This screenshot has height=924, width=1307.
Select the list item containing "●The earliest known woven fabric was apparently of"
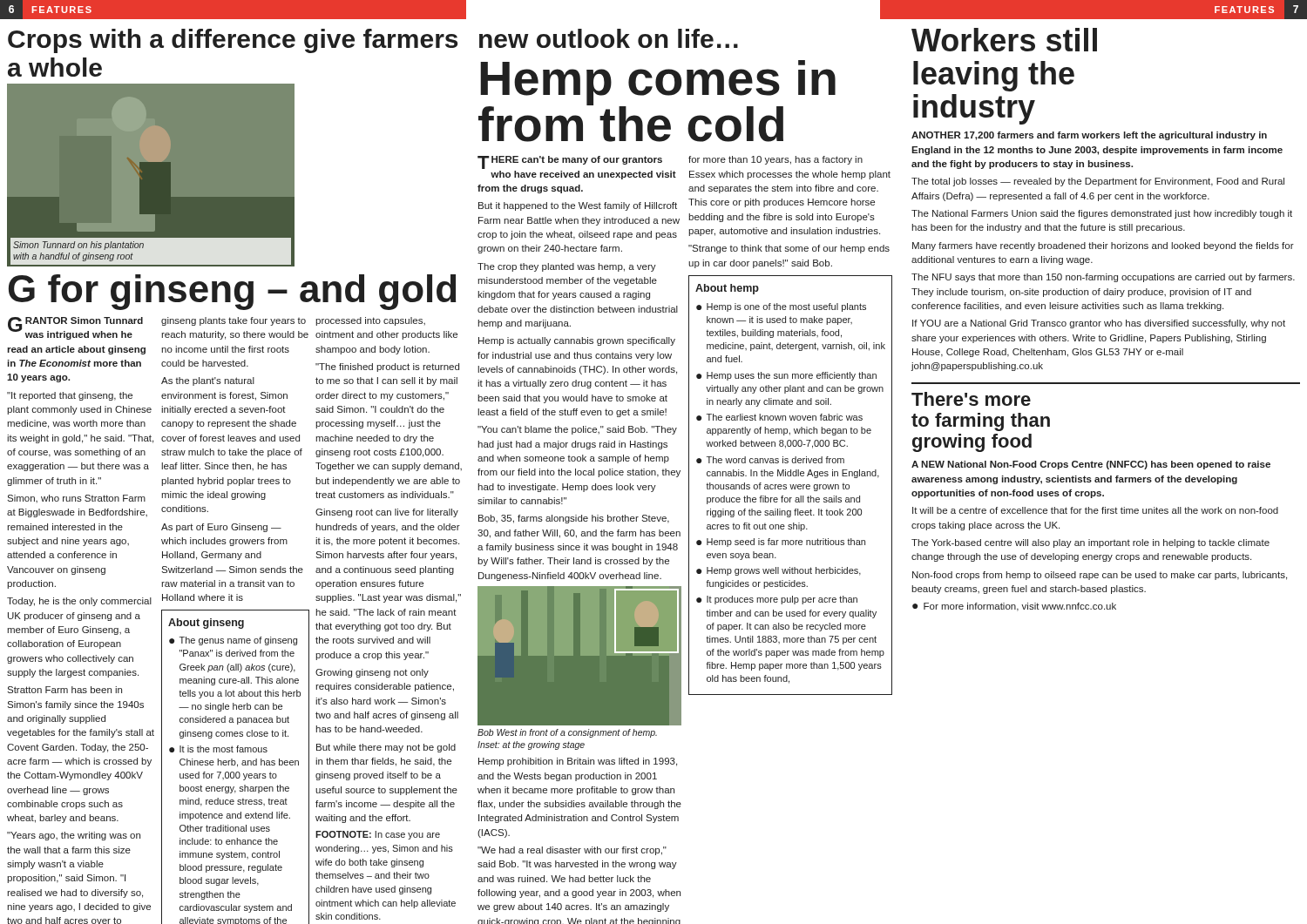(790, 431)
